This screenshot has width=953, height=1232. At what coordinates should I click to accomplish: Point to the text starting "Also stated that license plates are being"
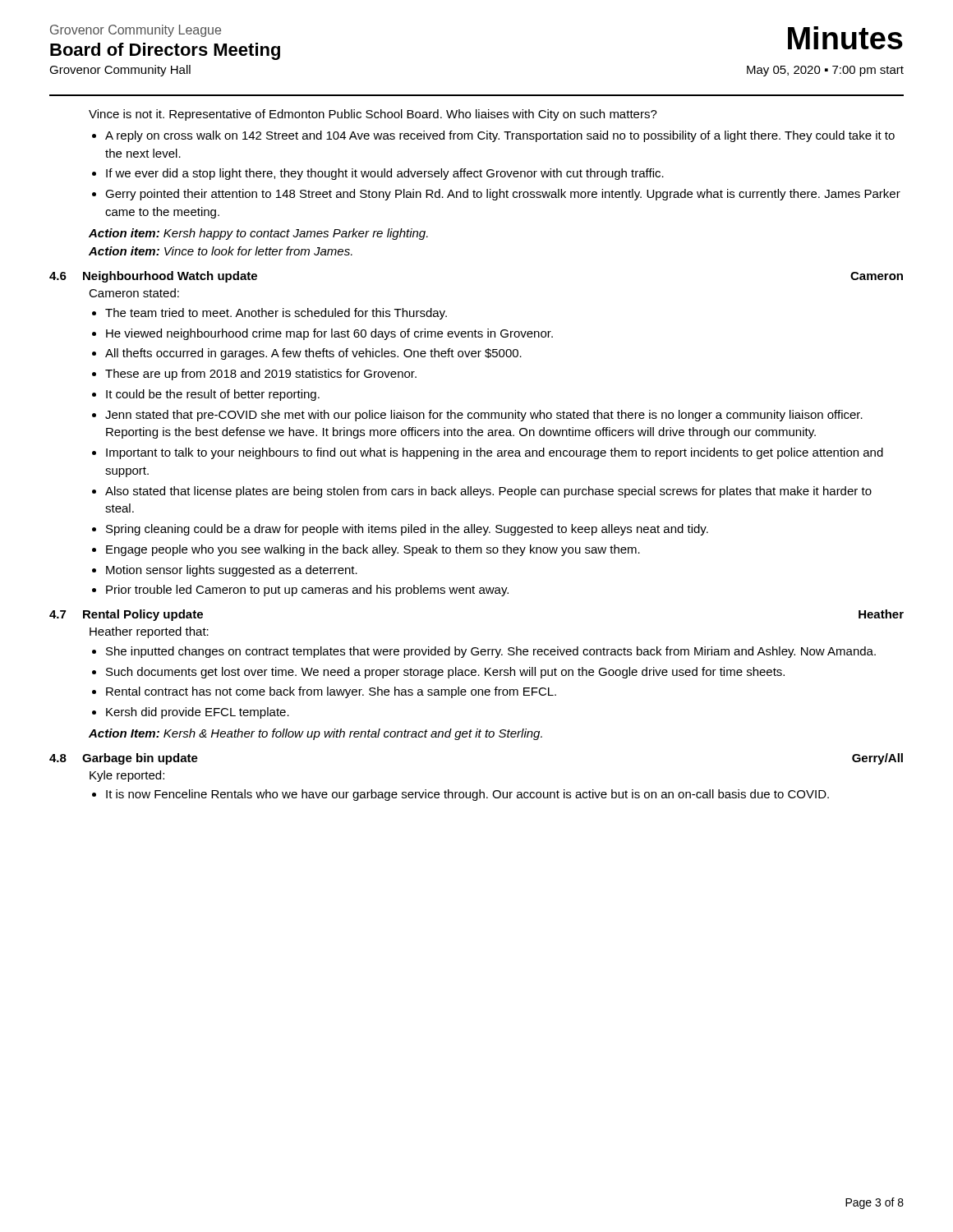(488, 499)
